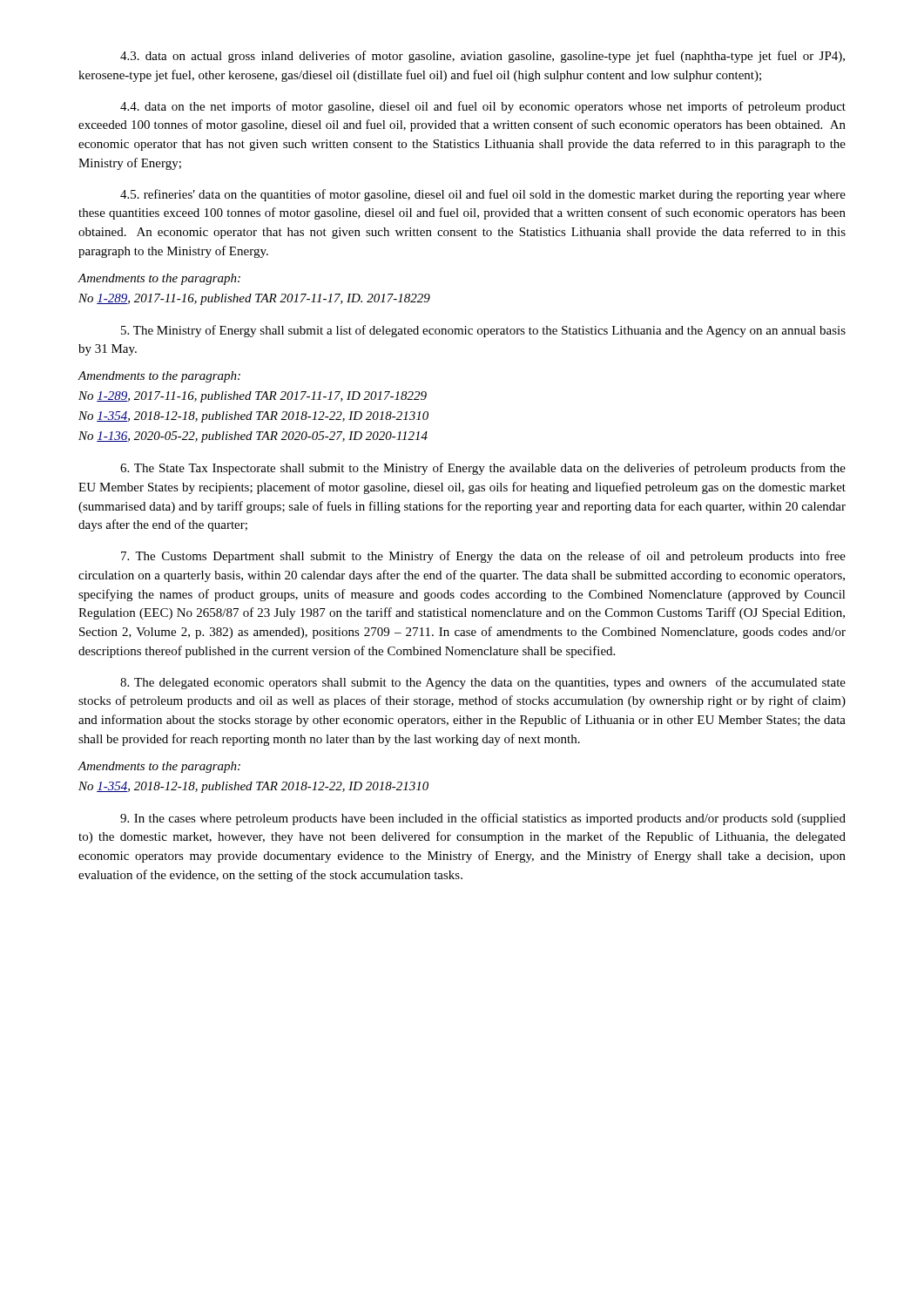The width and height of the screenshot is (924, 1307).
Task: Find the region starting "No 1-289, 2017-11-16, published TAR 2017-11-17, ID. 2017-18229"
Action: [x=254, y=298]
